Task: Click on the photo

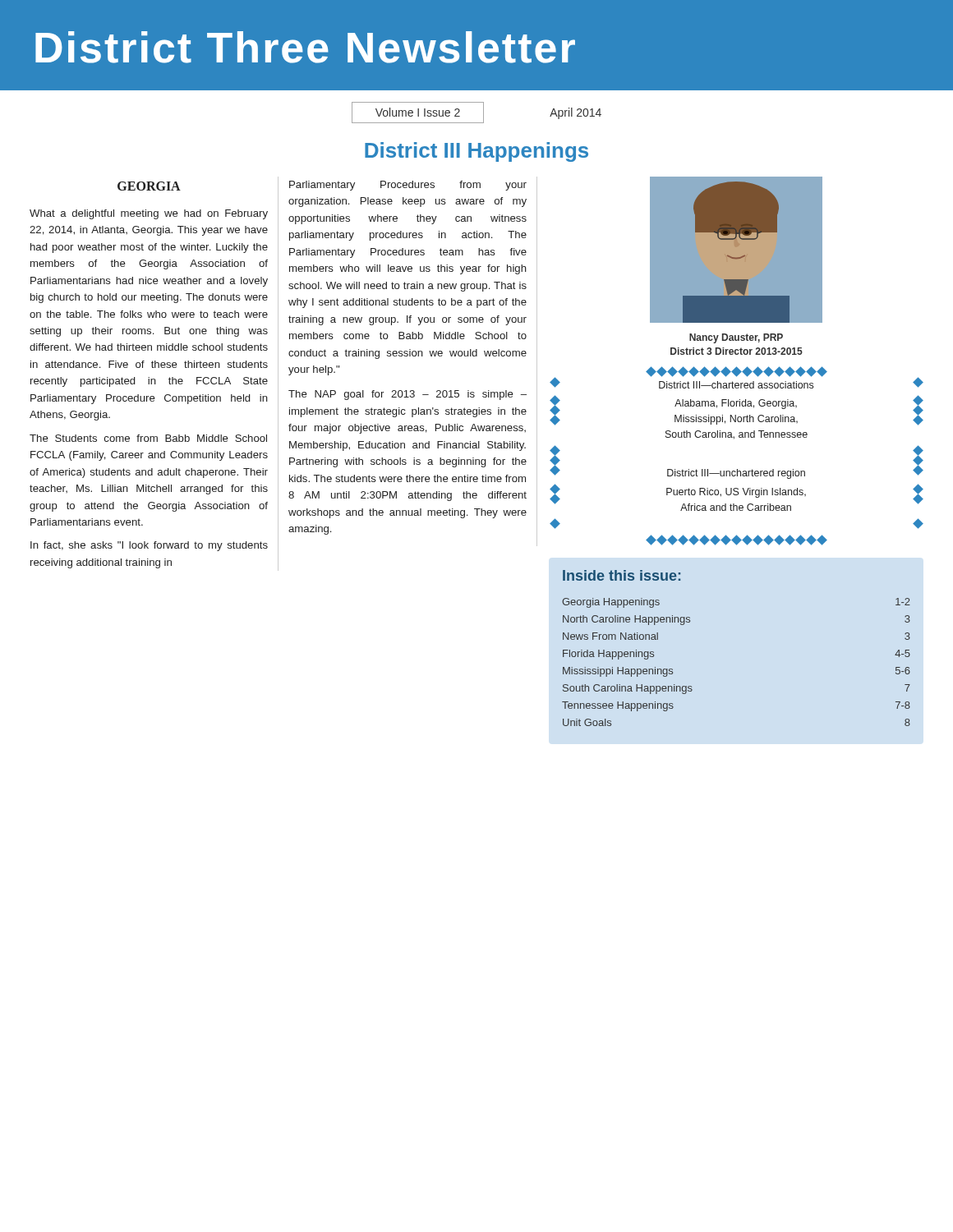Action: tap(736, 251)
